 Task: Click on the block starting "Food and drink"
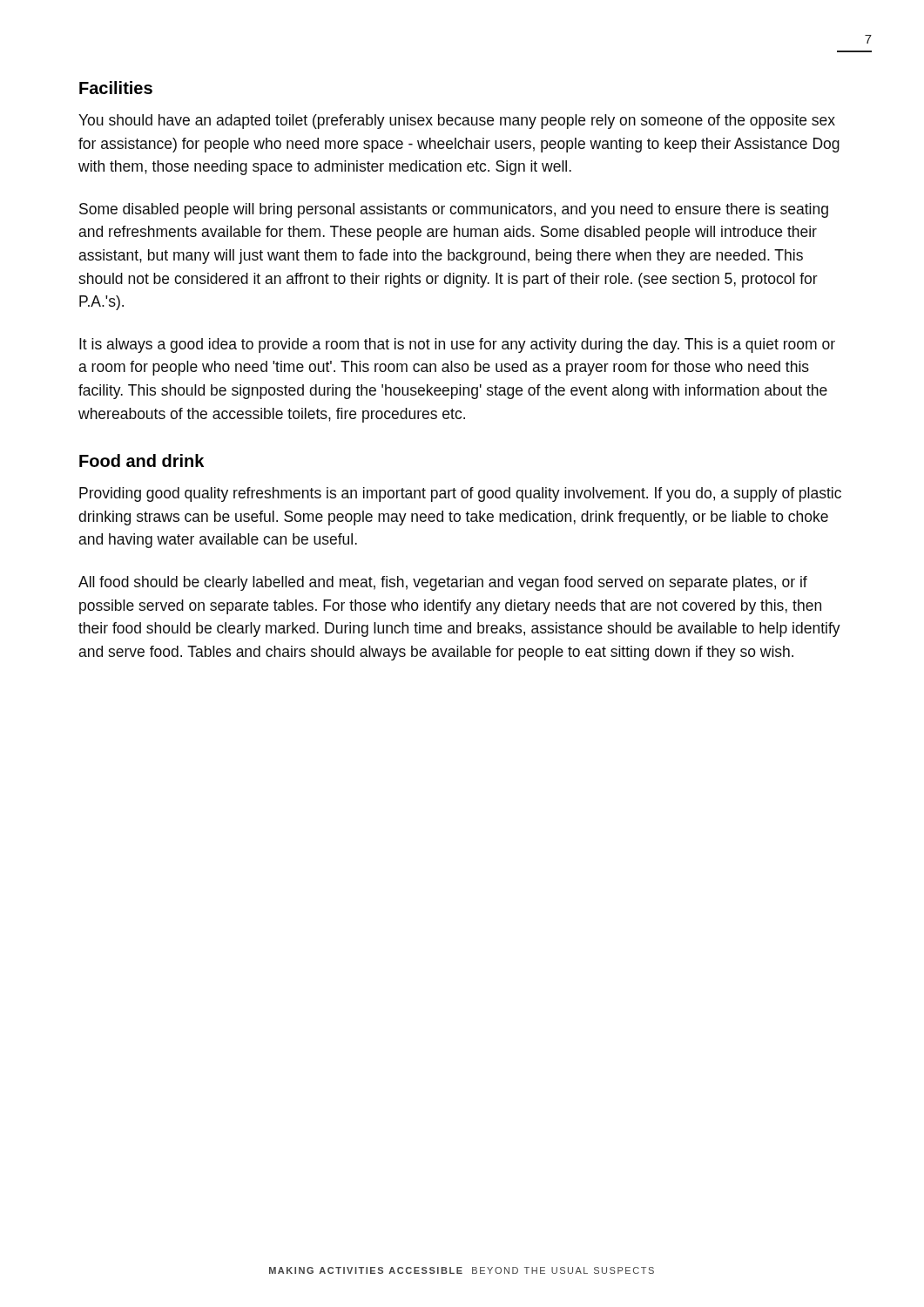point(141,461)
